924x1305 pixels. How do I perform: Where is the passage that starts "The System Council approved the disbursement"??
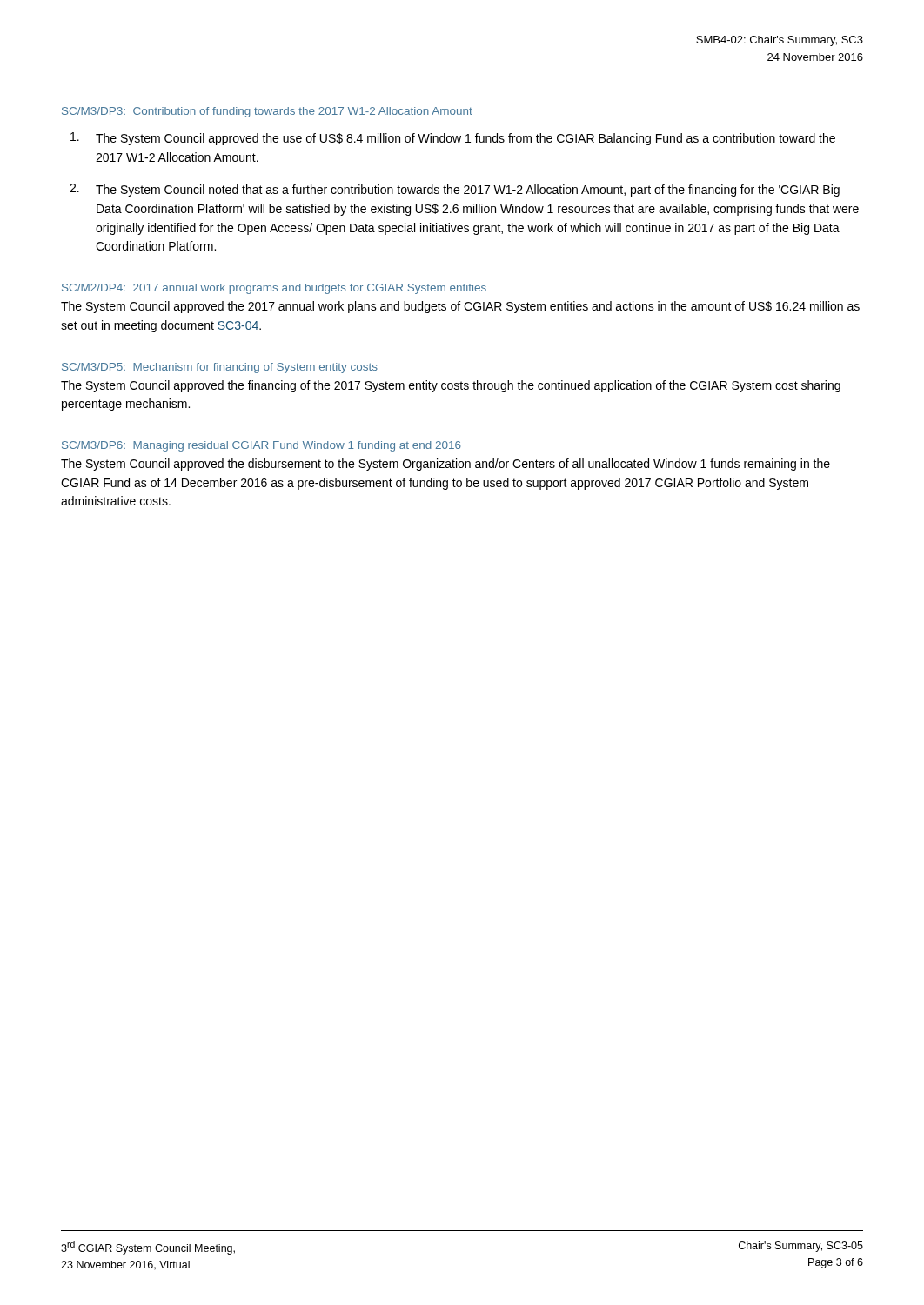point(445,482)
